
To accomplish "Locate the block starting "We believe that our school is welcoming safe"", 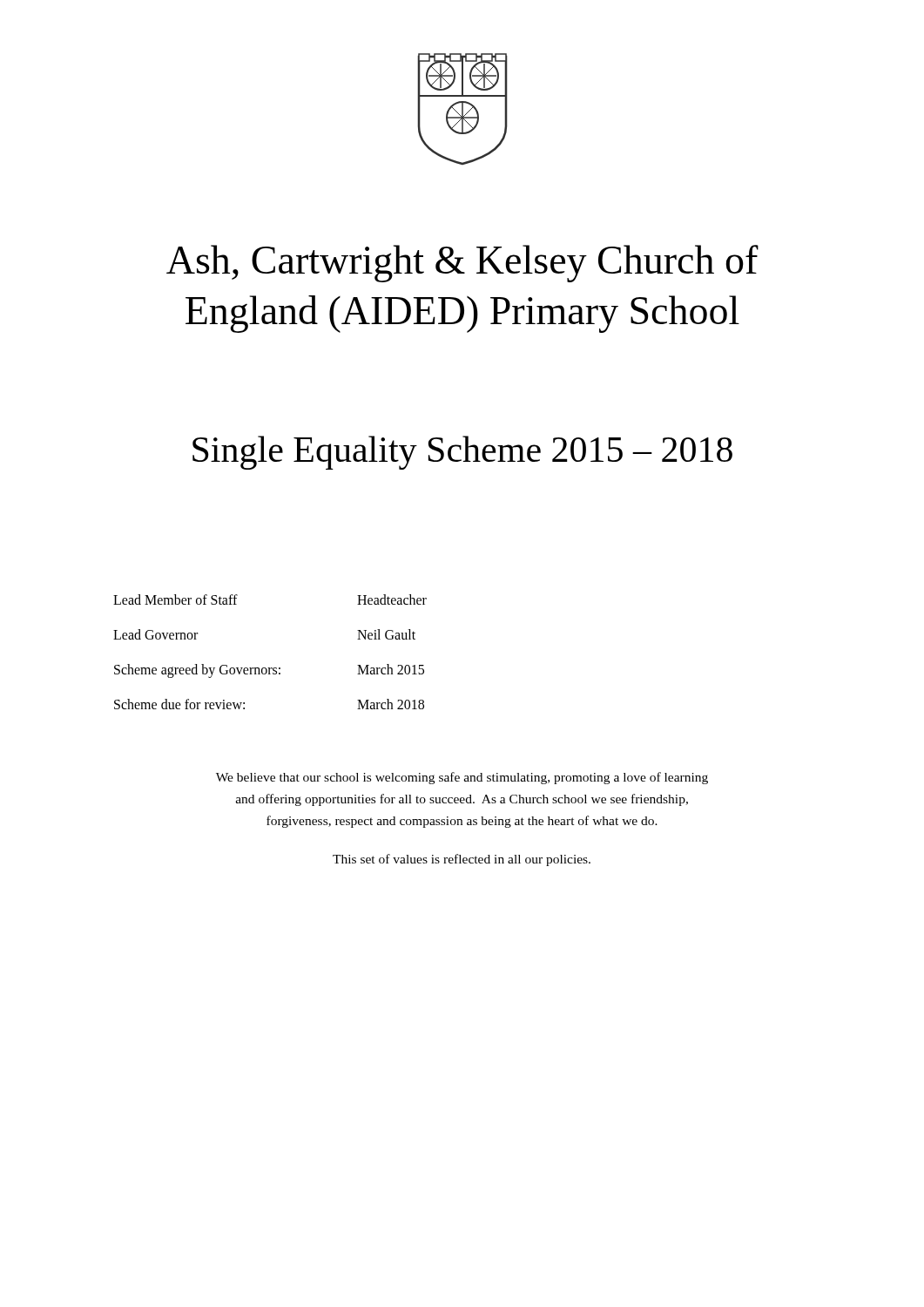I will pos(462,819).
